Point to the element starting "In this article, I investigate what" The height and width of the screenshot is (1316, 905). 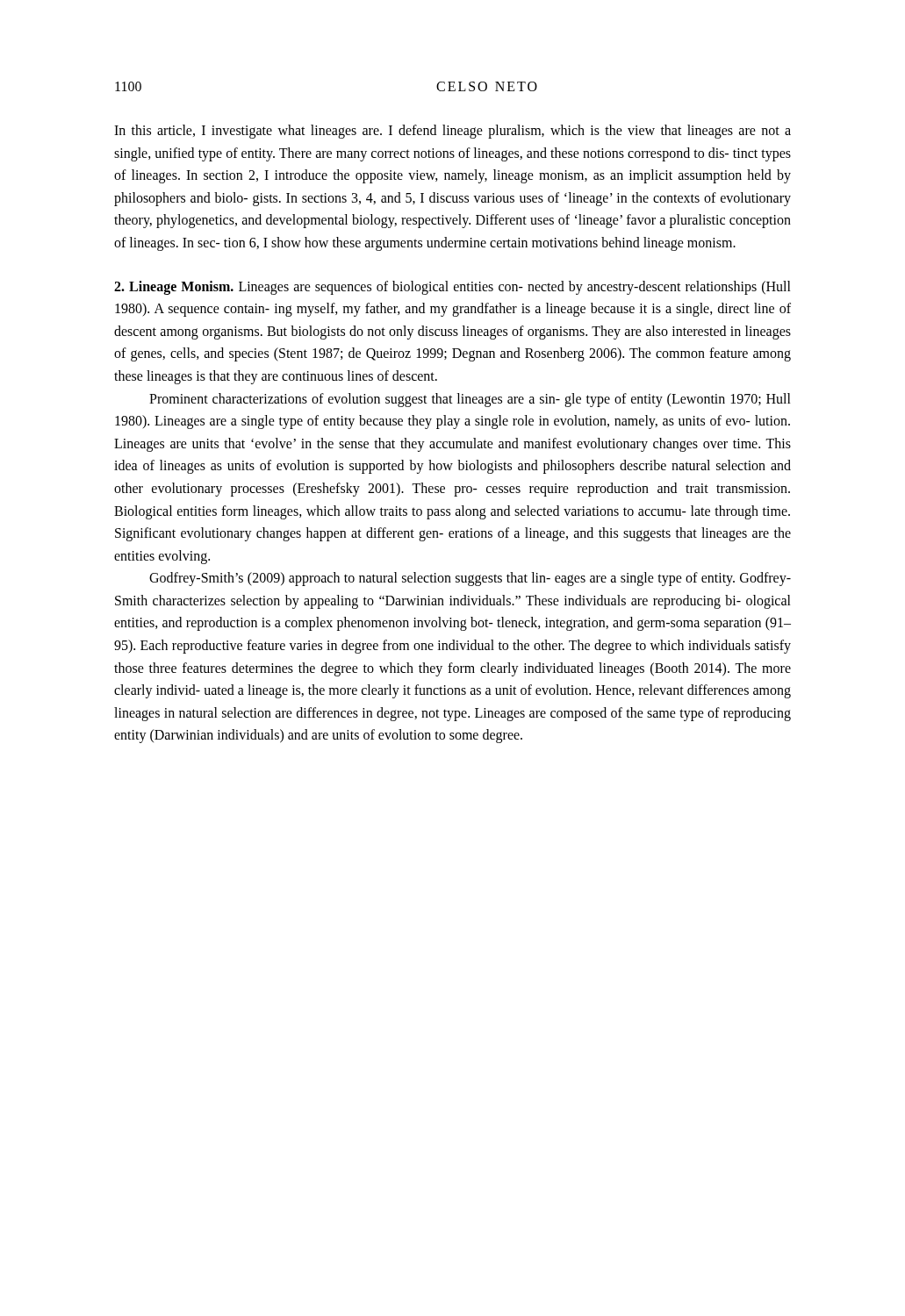tap(452, 187)
